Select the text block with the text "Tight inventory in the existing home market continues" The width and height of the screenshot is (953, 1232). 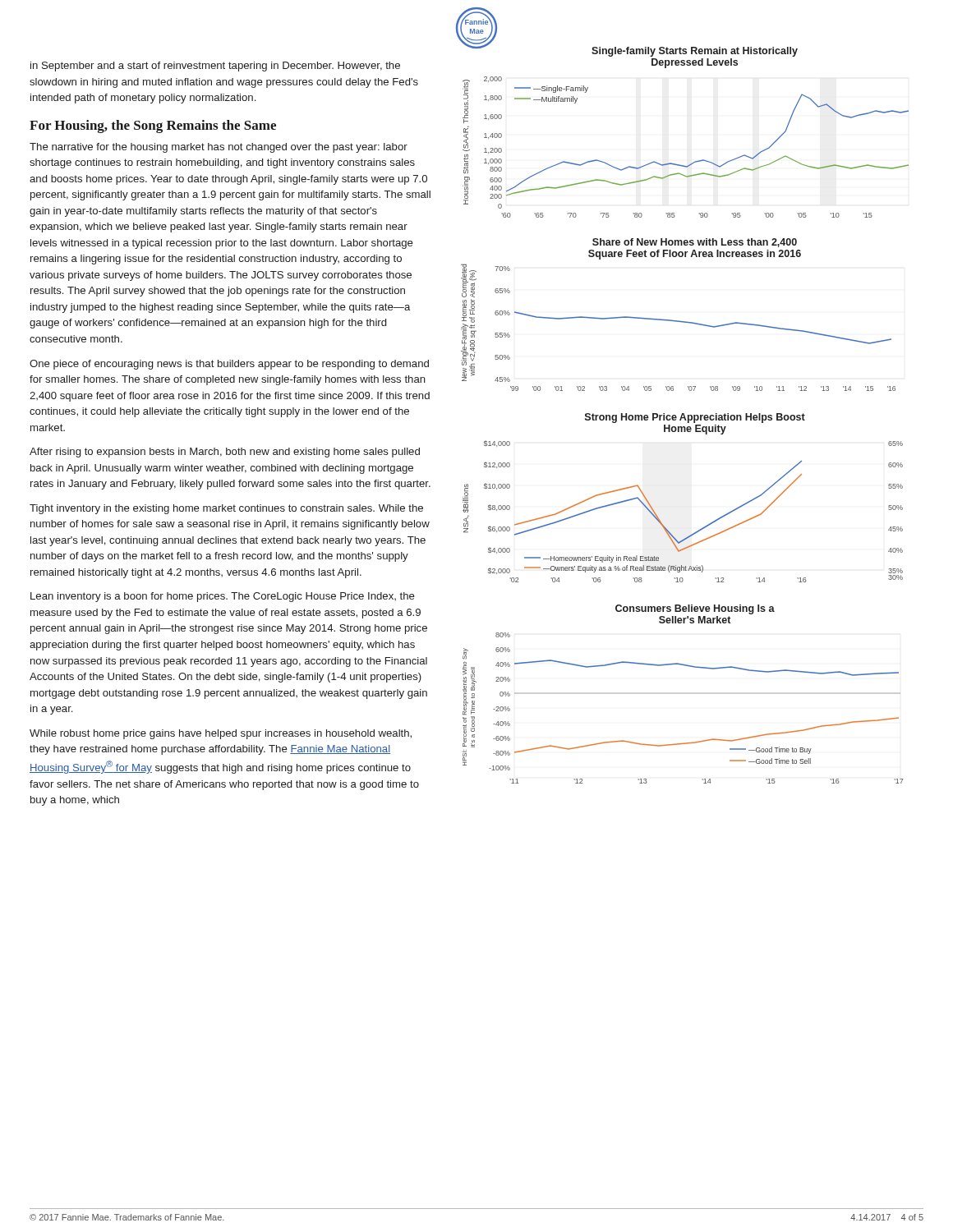tap(229, 540)
